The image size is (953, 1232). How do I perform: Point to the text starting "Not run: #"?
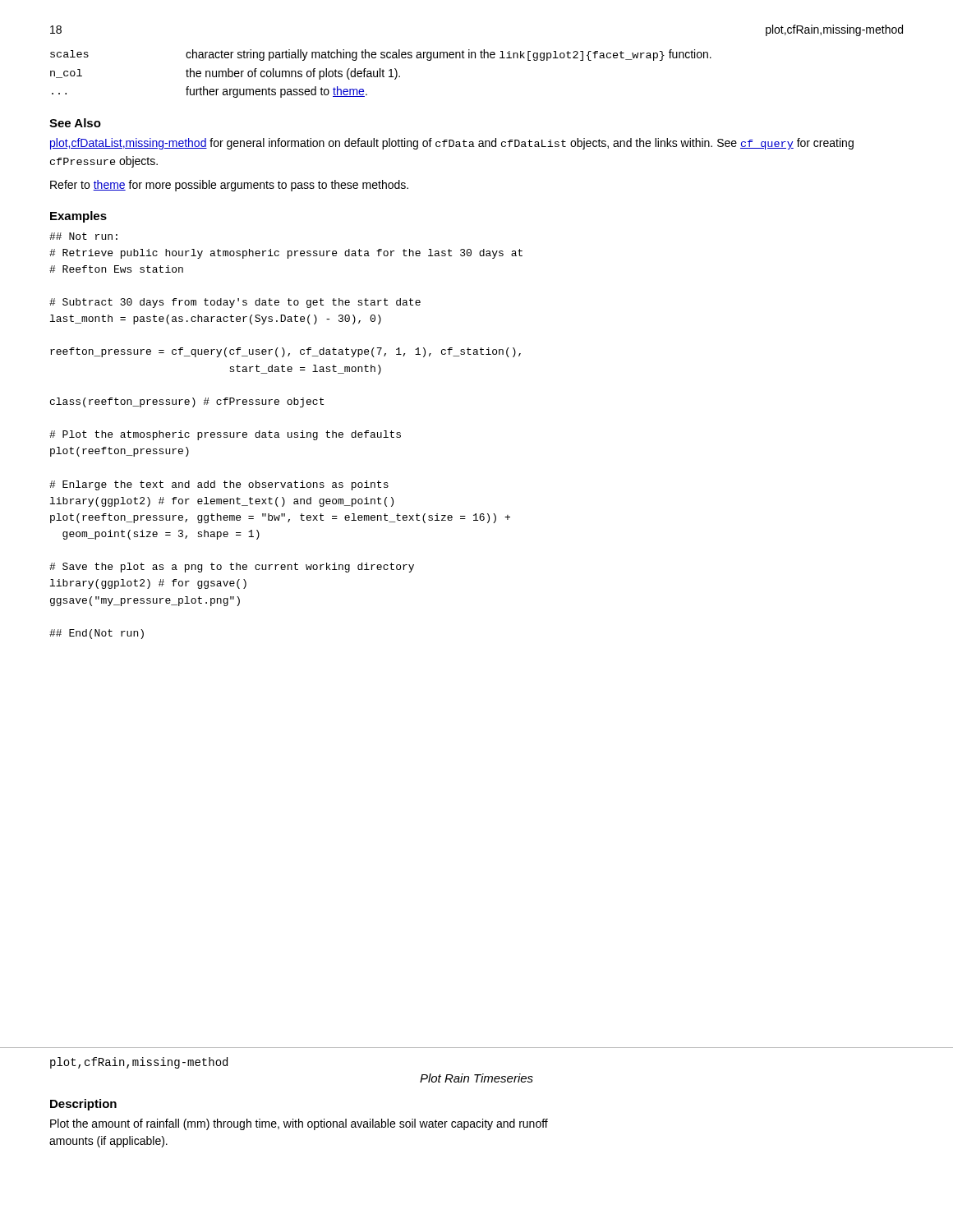83,236
